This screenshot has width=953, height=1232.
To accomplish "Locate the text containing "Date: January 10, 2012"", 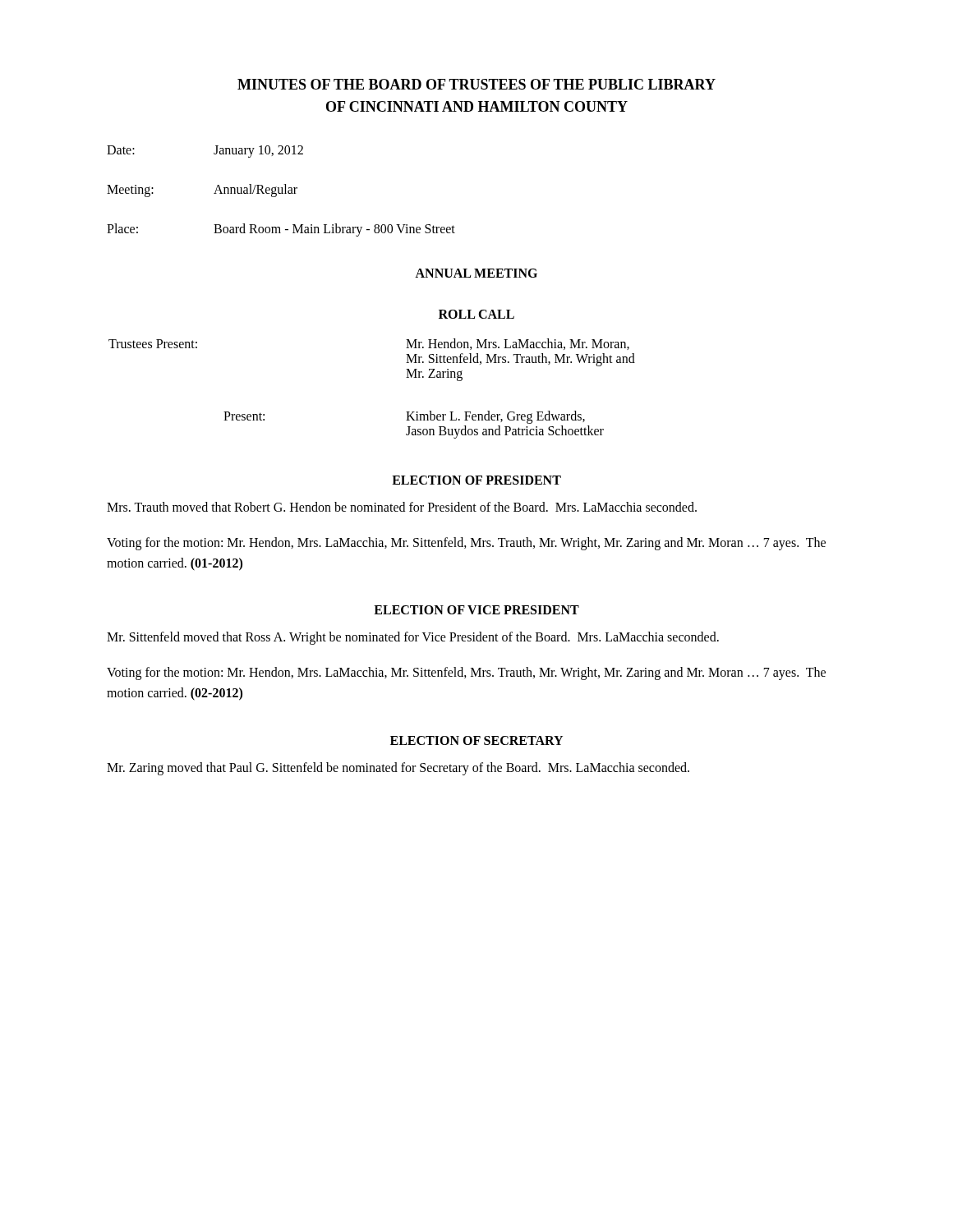I will click(x=205, y=150).
